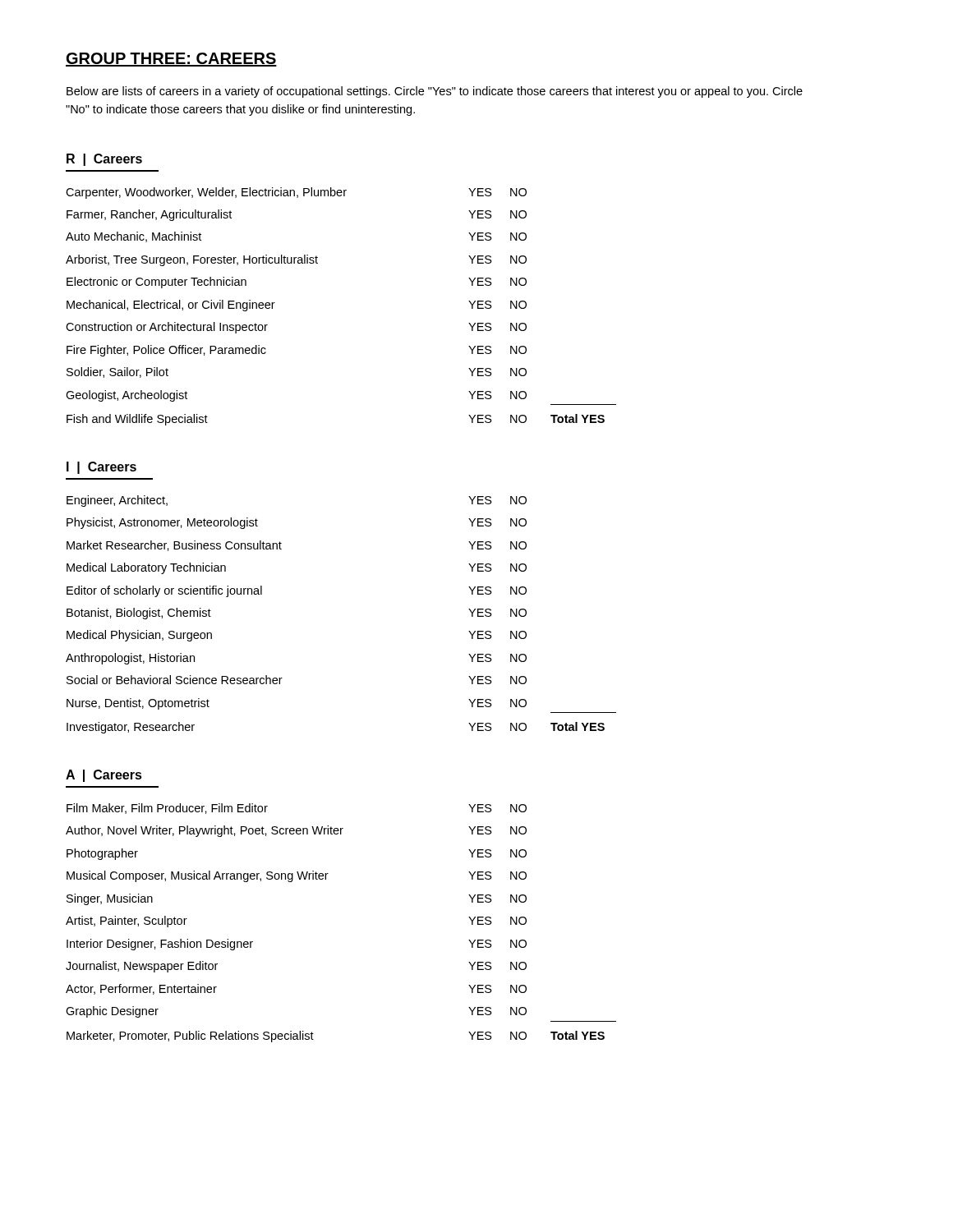This screenshot has width=953, height=1232.
Task: Find the region starting "A | Careers"
Action: 104,775
